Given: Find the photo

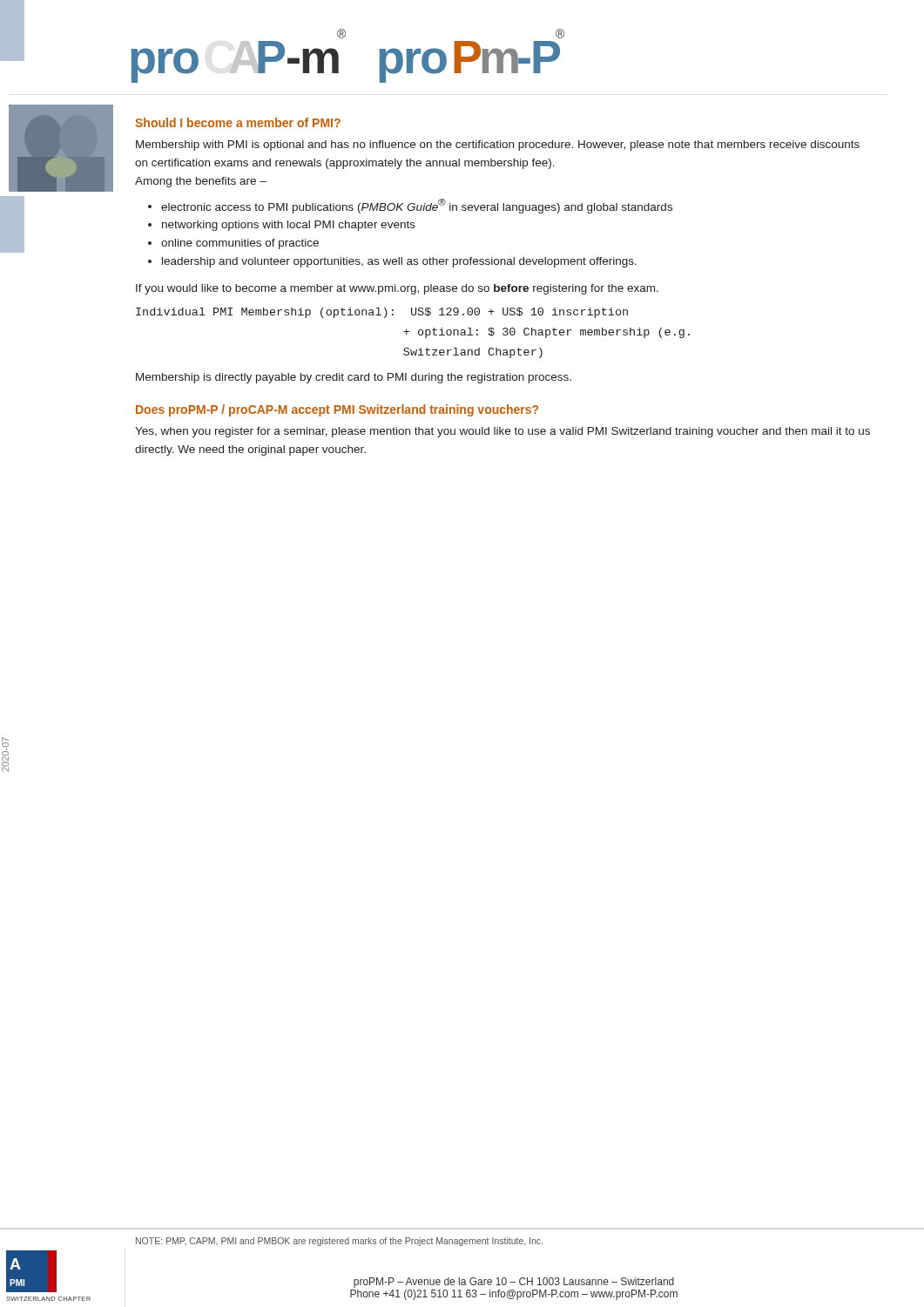Looking at the screenshot, I should coord(61,148).
